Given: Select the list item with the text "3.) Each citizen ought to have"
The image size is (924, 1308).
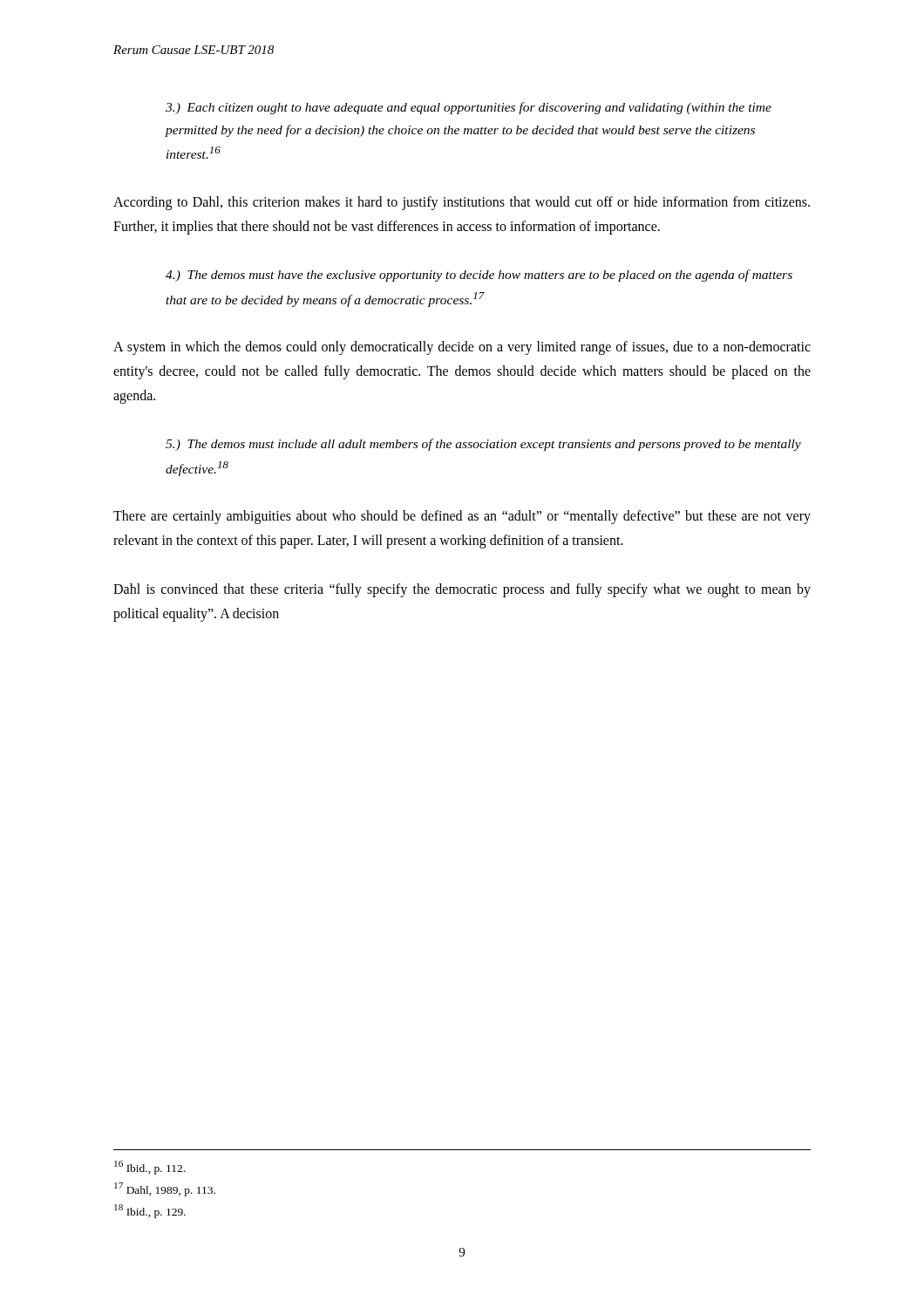Looking at the screenshot, I should [468, 130].
